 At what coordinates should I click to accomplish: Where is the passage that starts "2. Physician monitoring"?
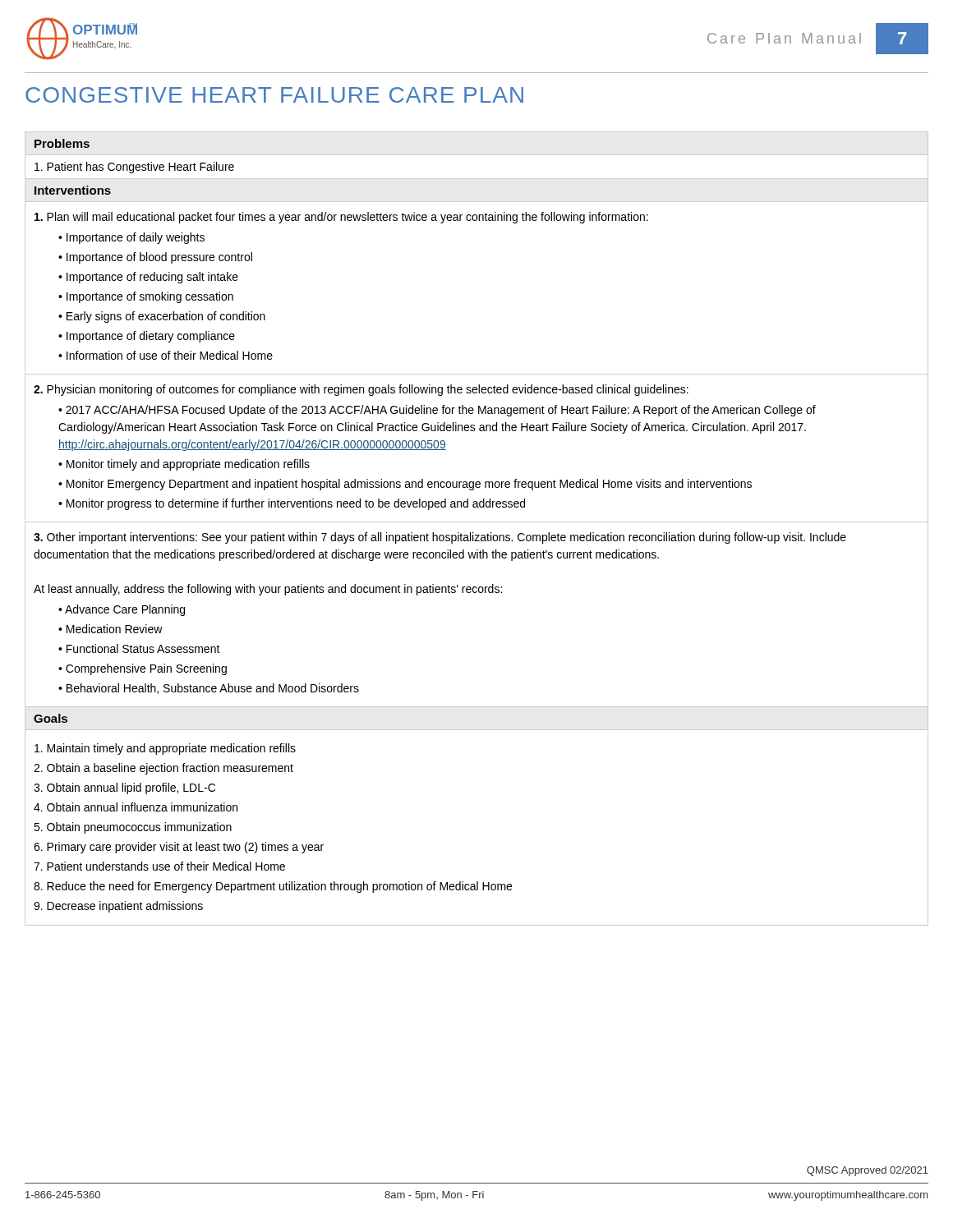click(361, 390)
